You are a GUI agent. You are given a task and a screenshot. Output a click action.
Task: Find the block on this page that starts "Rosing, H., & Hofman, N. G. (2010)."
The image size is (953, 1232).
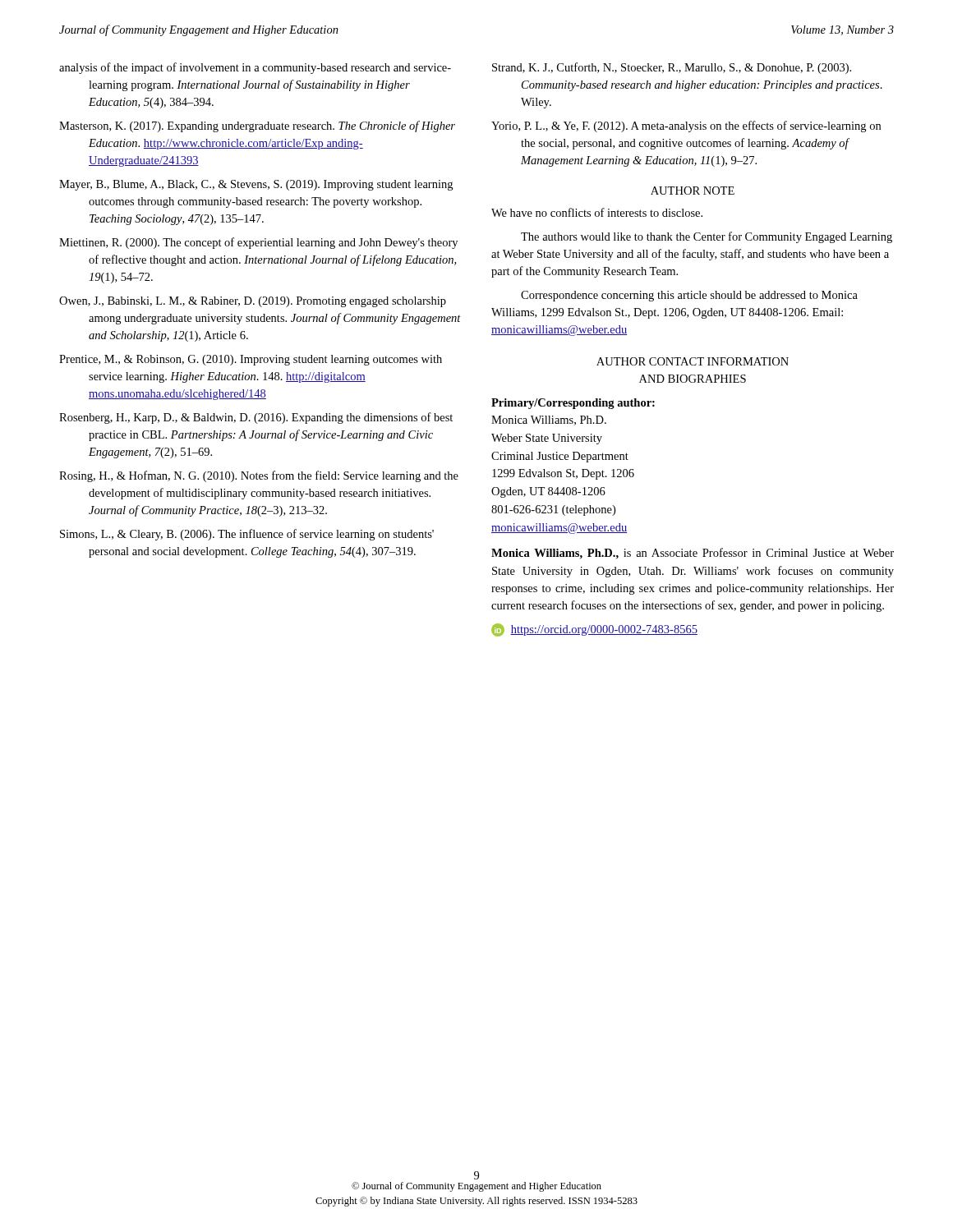tap(259, 493)
